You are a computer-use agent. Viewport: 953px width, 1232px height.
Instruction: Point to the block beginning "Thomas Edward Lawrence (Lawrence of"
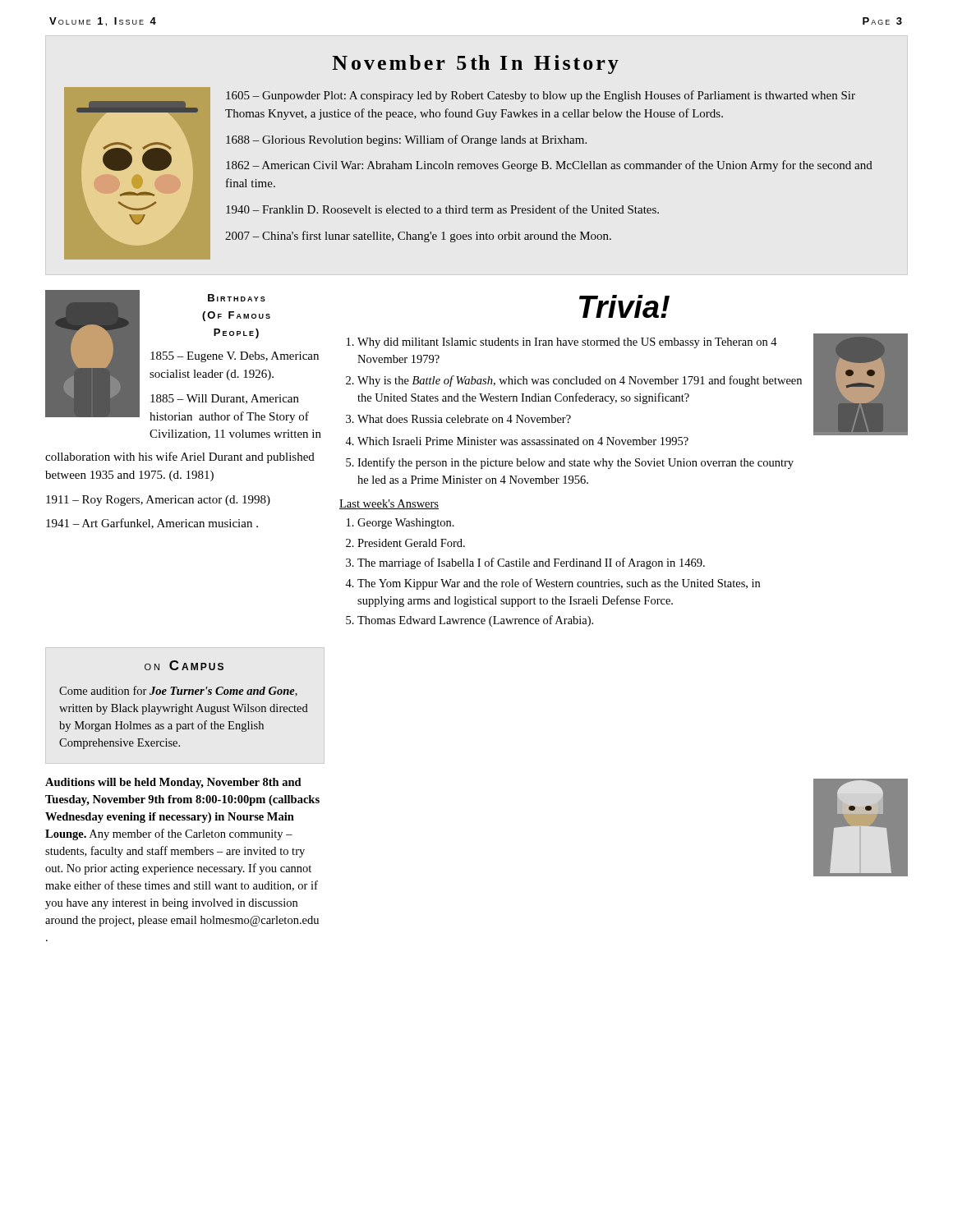(x=476, y=620)
